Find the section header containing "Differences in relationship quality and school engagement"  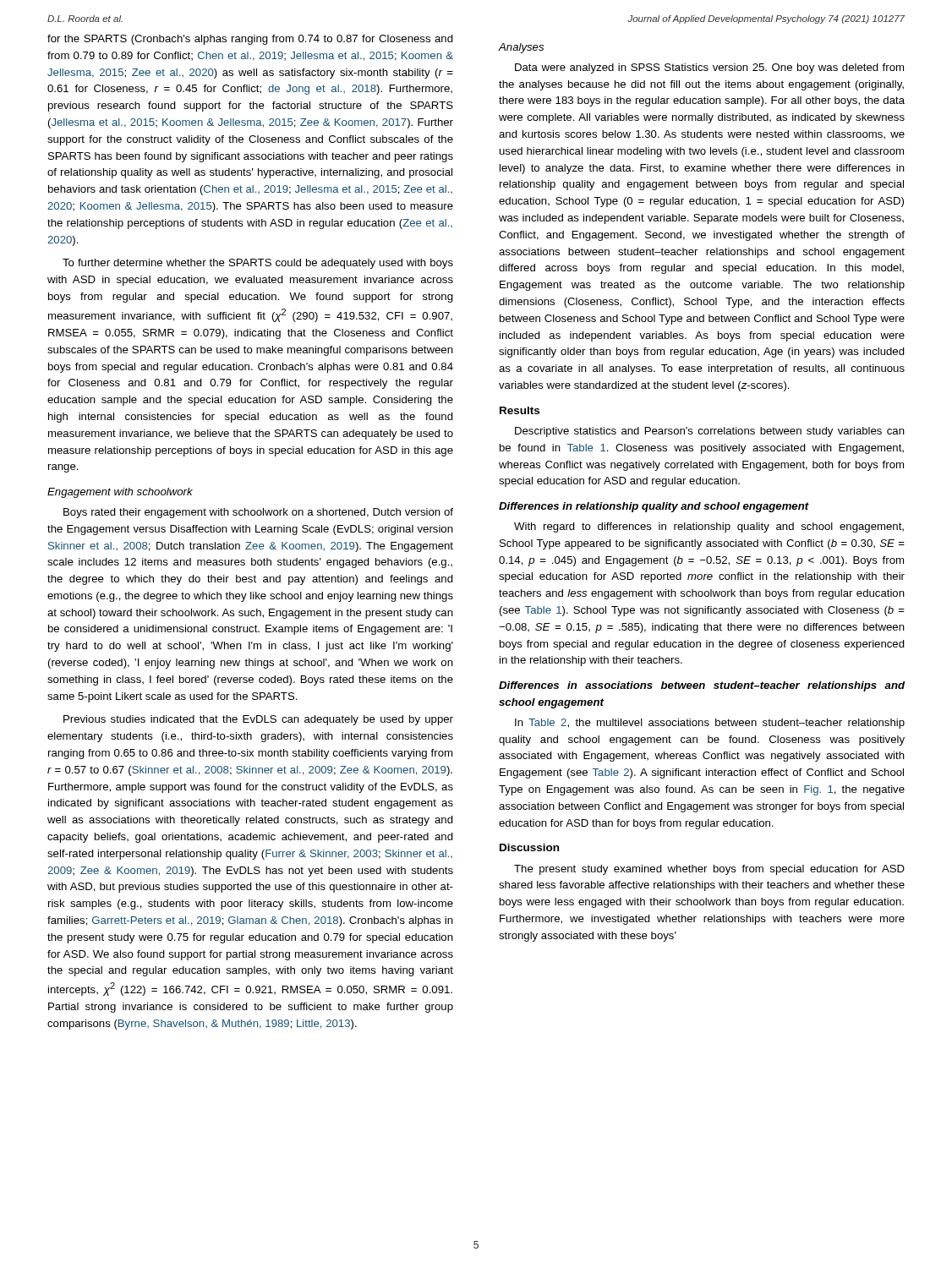[702, 506]
